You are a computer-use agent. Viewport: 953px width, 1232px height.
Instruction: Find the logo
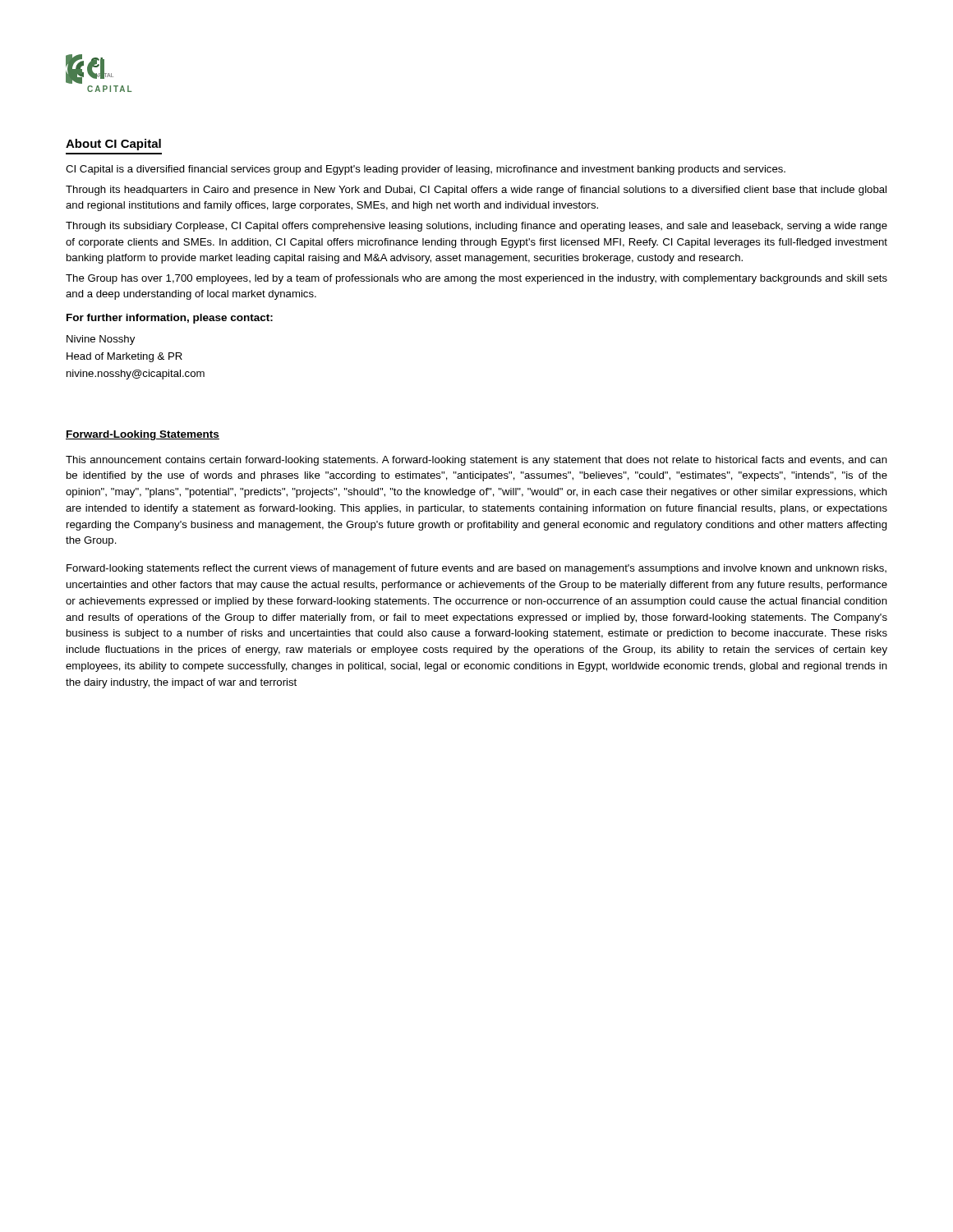click(x=476, y=73)
